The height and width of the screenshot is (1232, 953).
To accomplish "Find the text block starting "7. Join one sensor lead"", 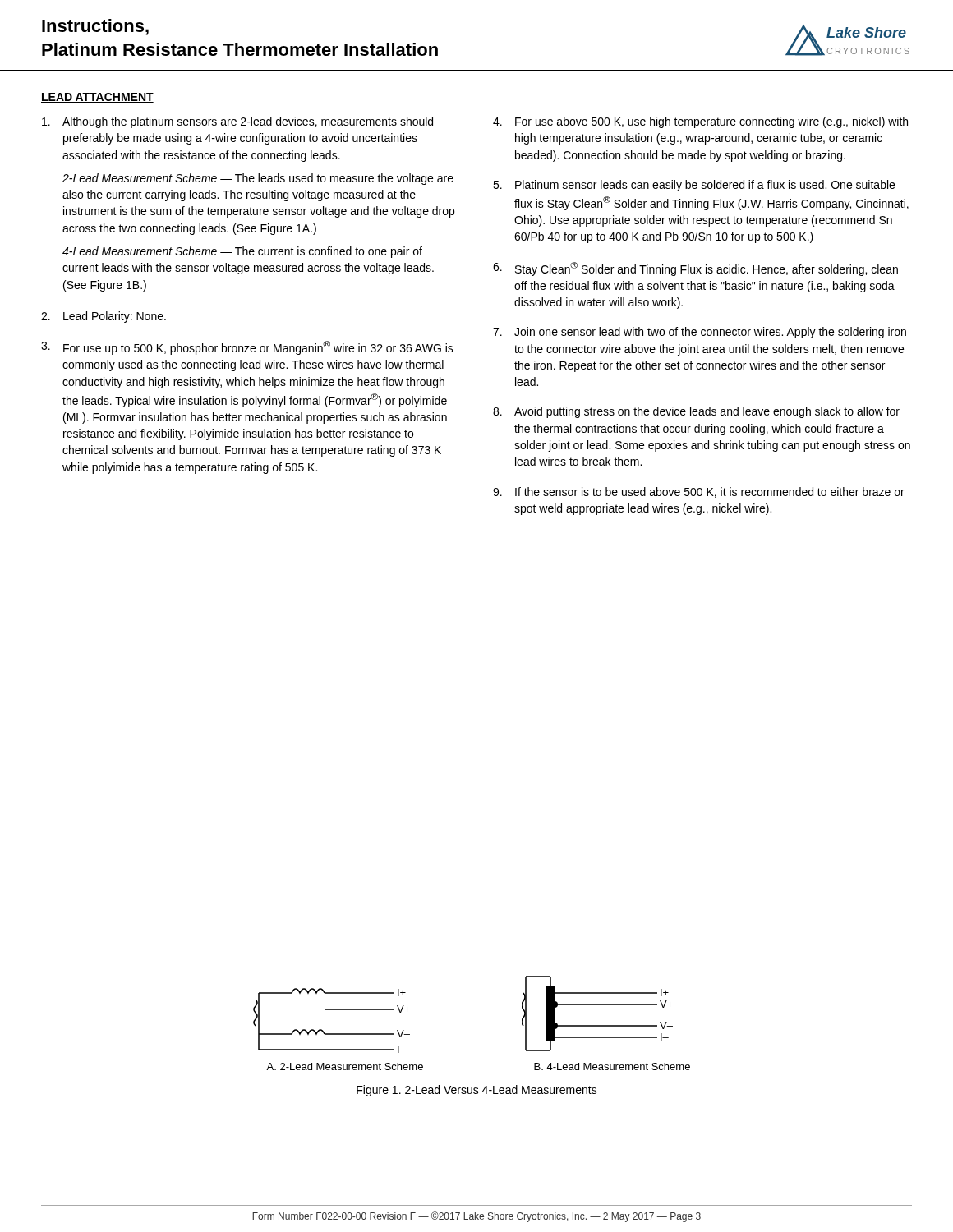I will pyautogui.click(x=702, y=360).
